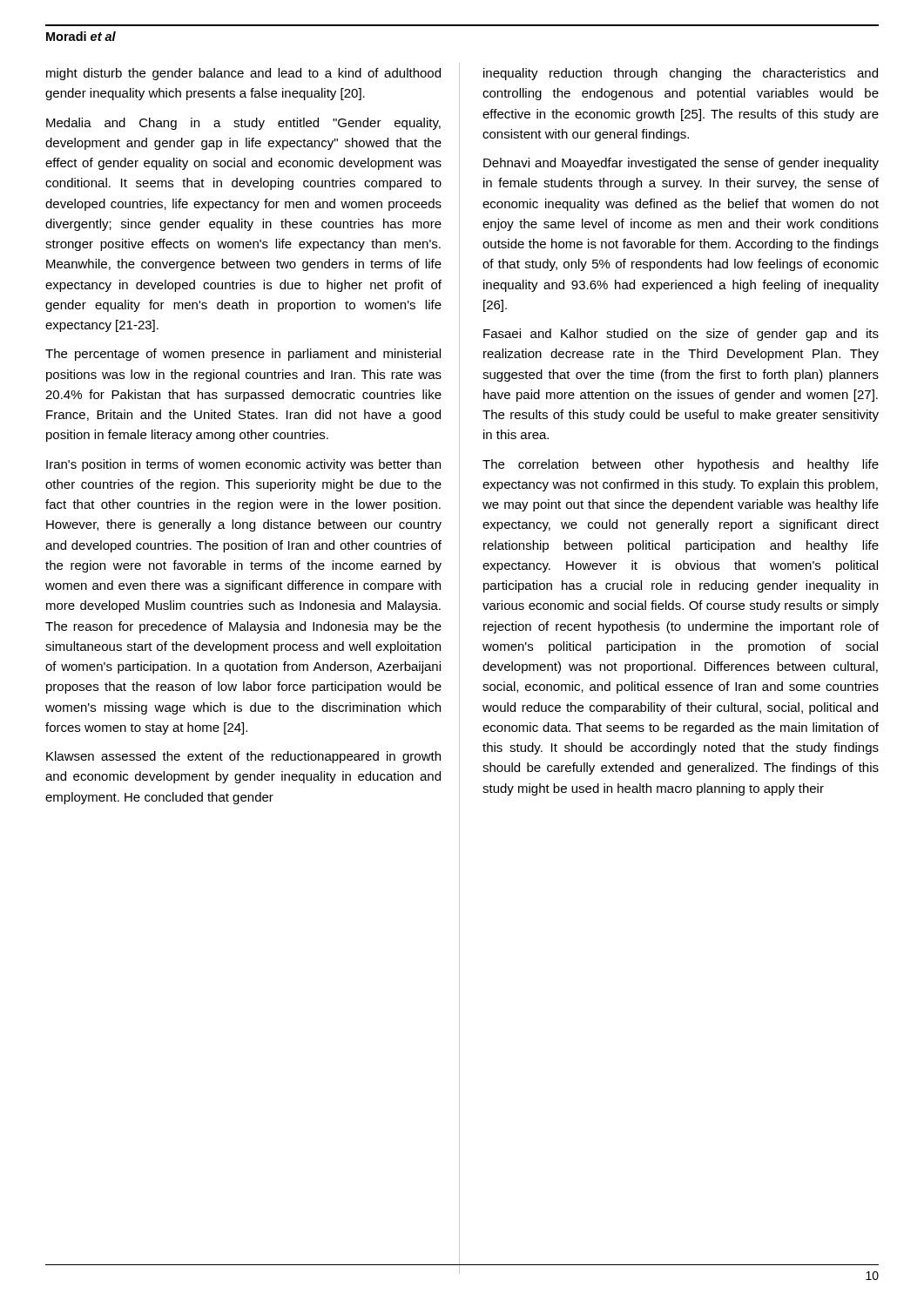Find the text block starting "inequality reduction through"
Image resolution: width=924 pixels, height=1307 pixels.
(x=681, y=74)
